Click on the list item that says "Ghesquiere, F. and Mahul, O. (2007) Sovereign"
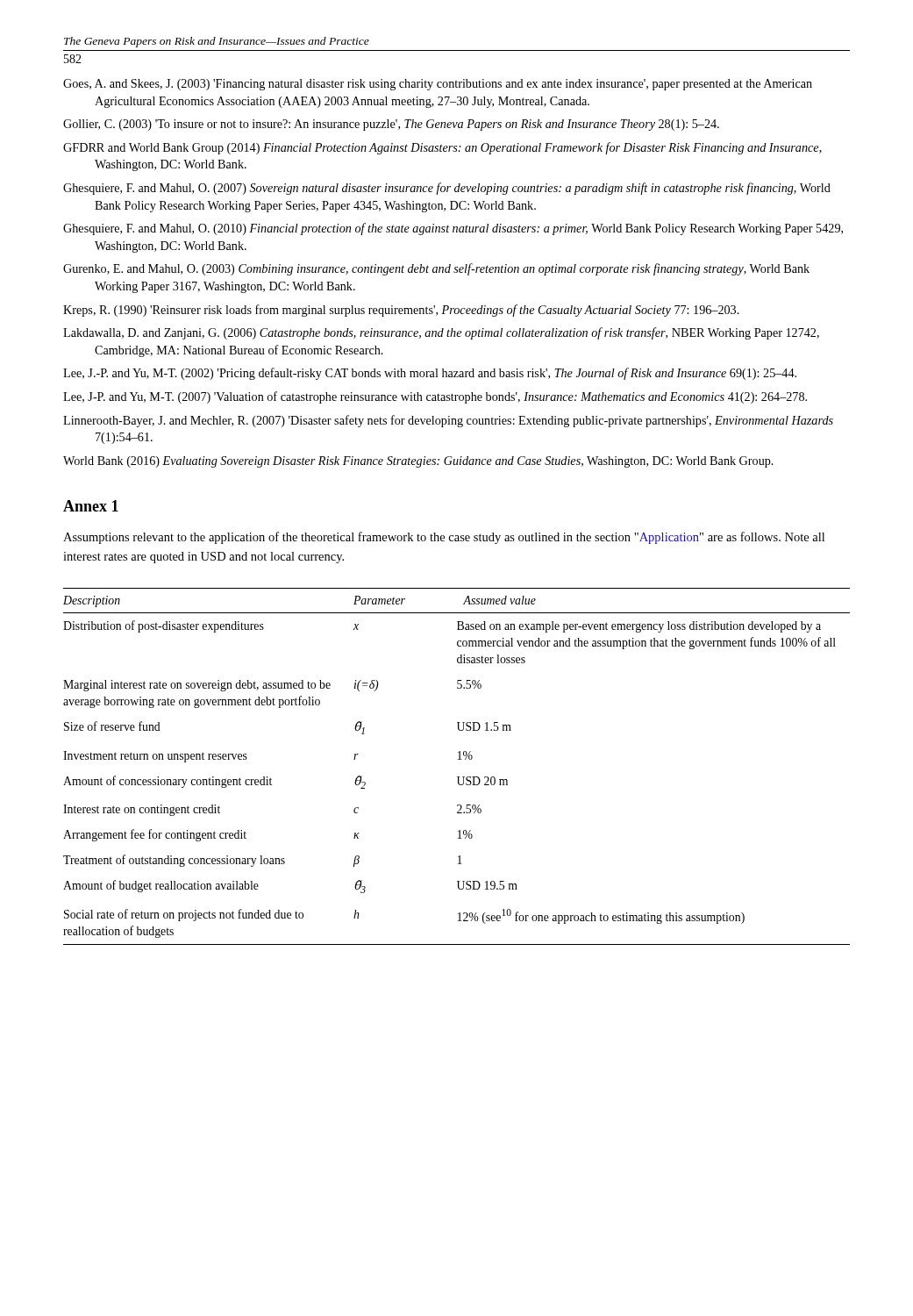Viewport: 913px width, 1316px height. (447, 196)
